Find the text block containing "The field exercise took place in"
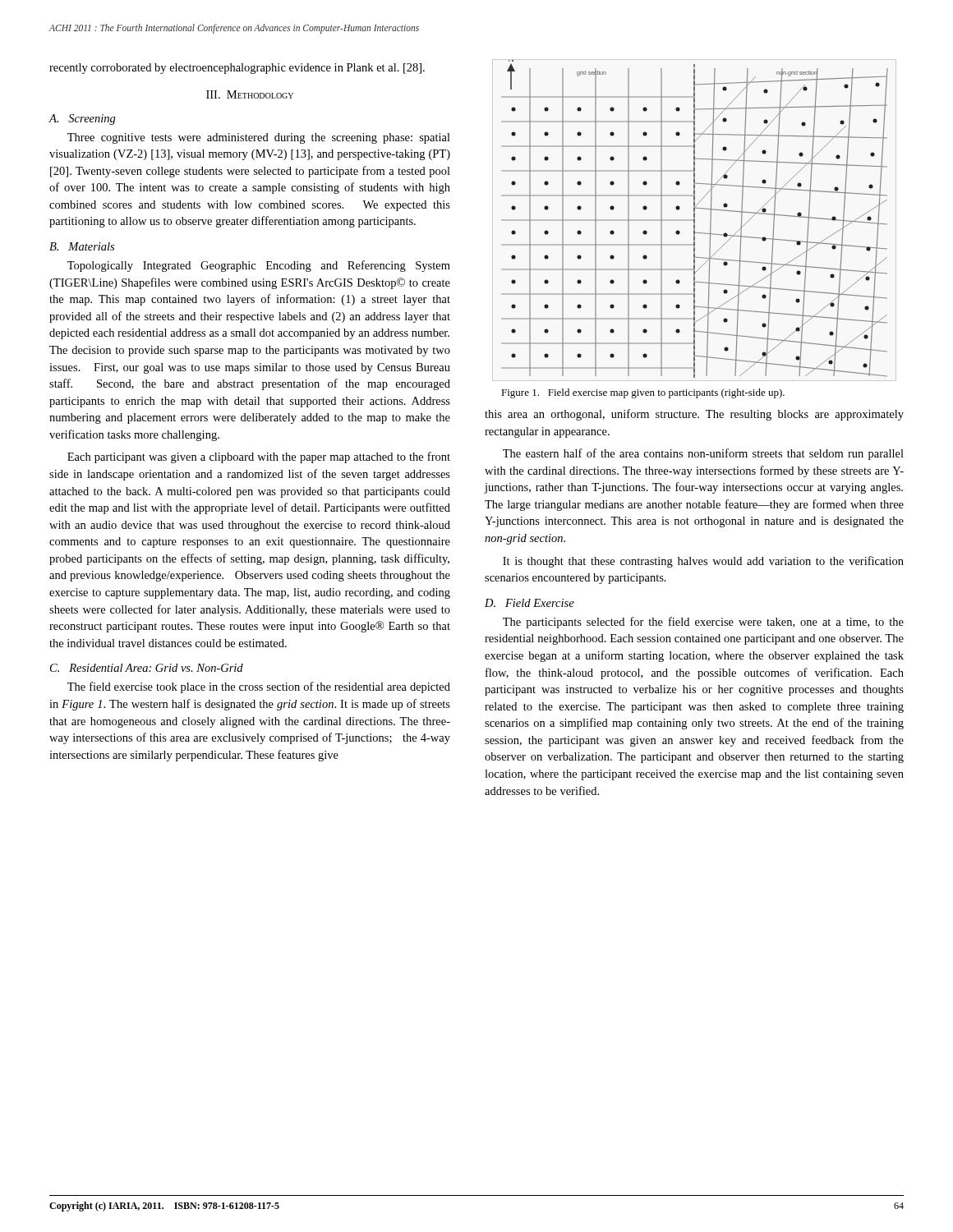Screen dimensions: 1232x953 (250, 721)
